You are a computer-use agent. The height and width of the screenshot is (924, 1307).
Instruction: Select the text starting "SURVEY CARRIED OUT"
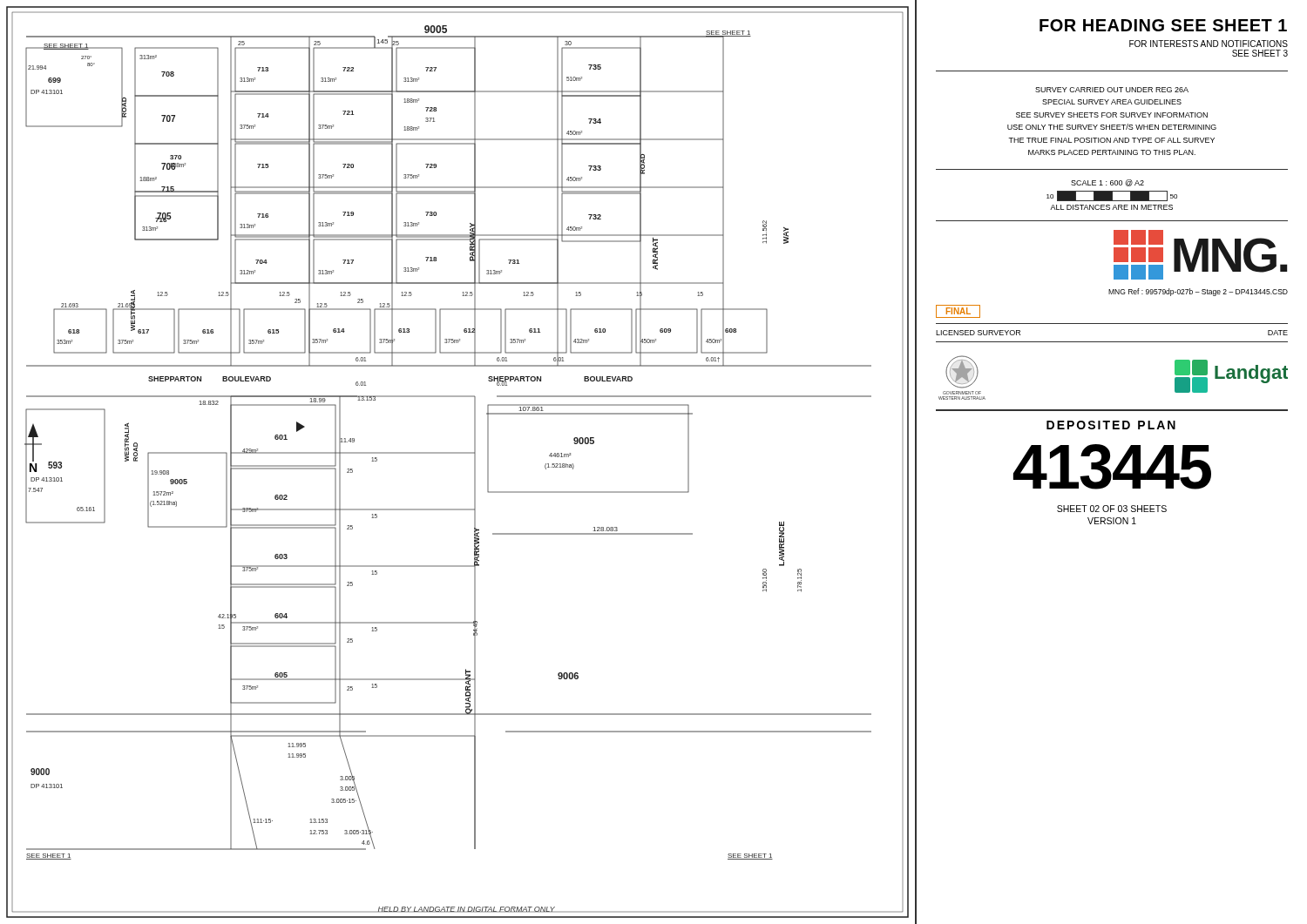(1112, 121)
